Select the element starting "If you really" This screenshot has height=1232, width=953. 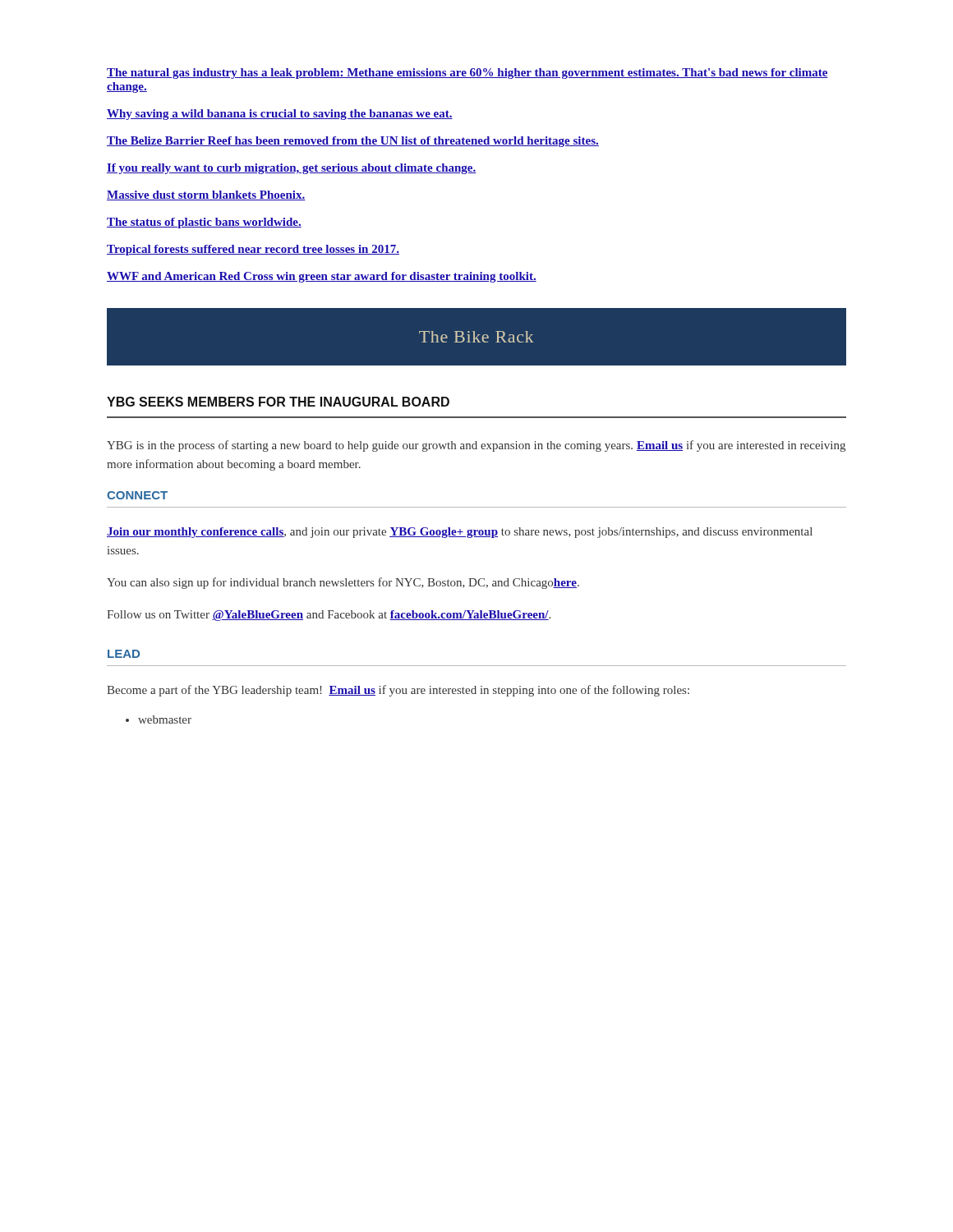[291, 168]
